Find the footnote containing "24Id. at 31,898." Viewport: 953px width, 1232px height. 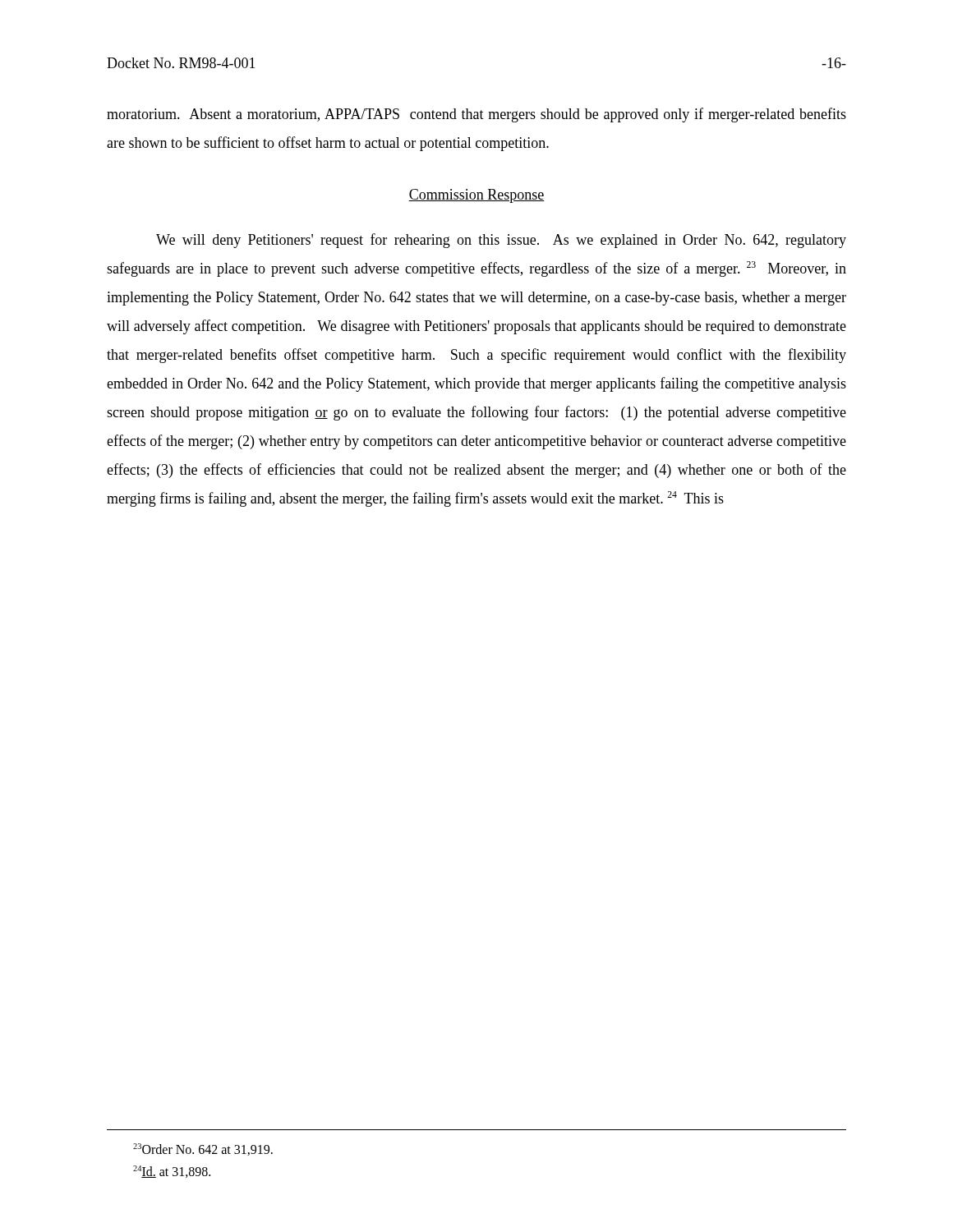click(x=159, y=1171)
